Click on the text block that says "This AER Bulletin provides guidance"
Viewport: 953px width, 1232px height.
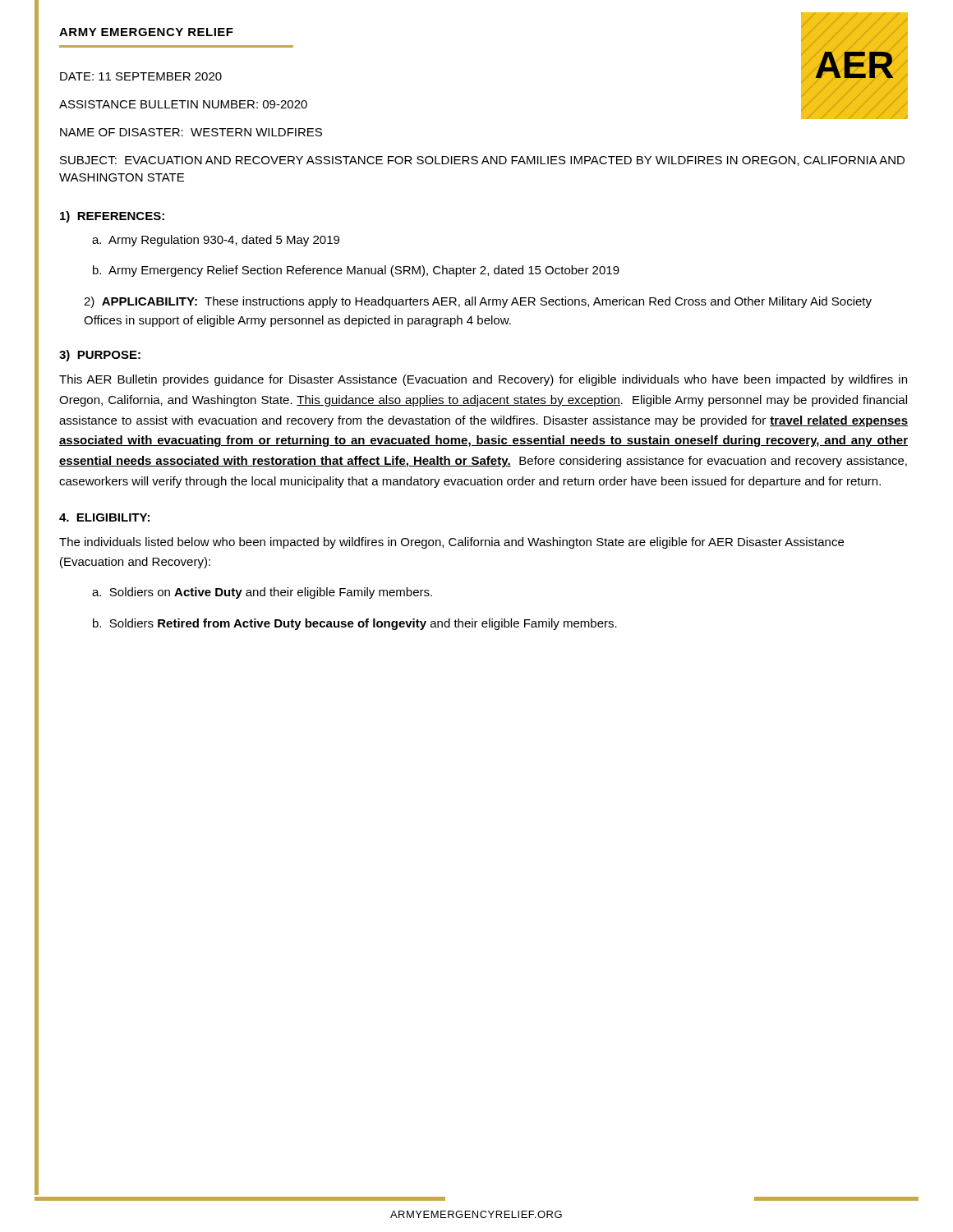click(484, 430)
